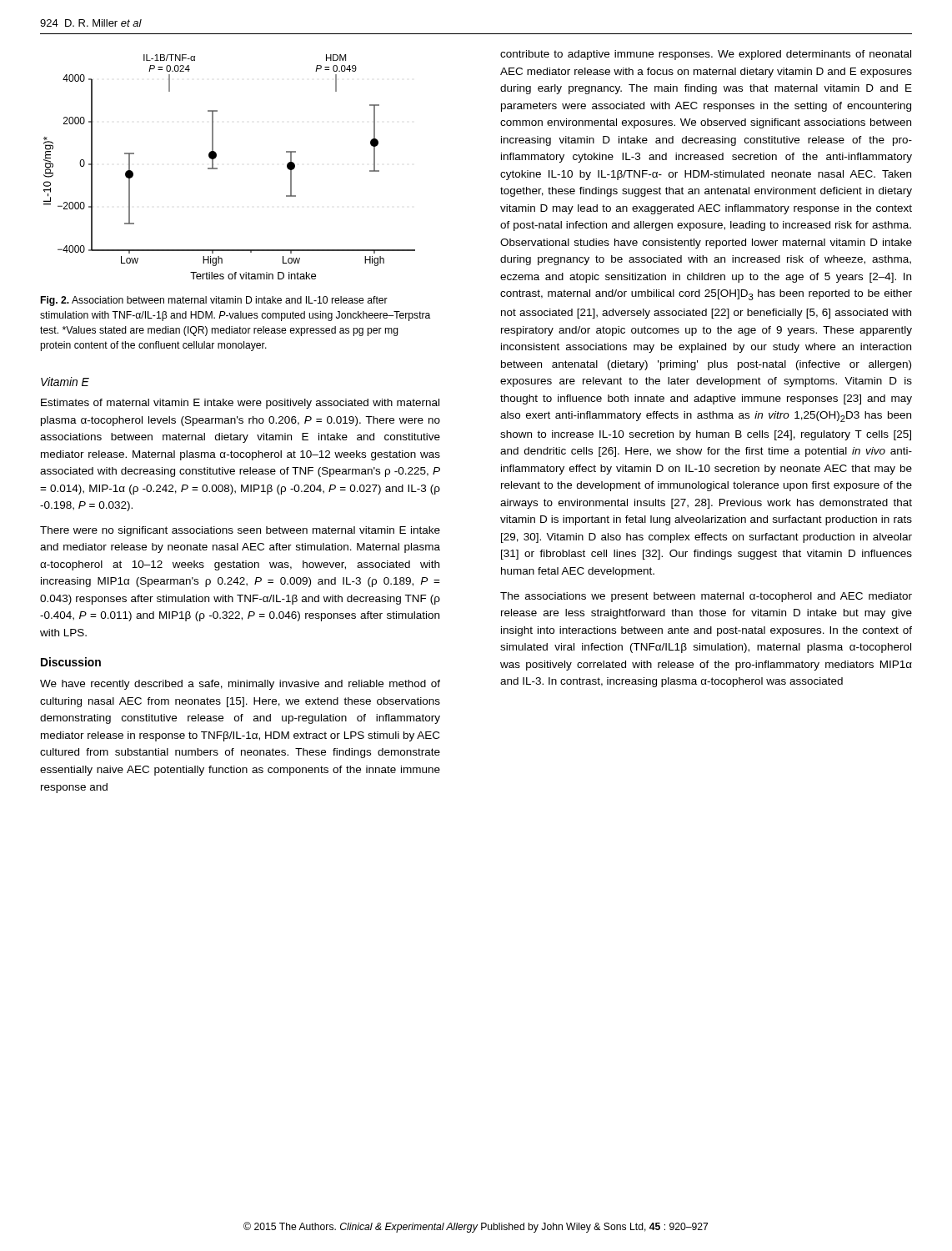Locate the text block that says "Estimates of maternal vitamin E intake were"

click(x=240, y=518)
